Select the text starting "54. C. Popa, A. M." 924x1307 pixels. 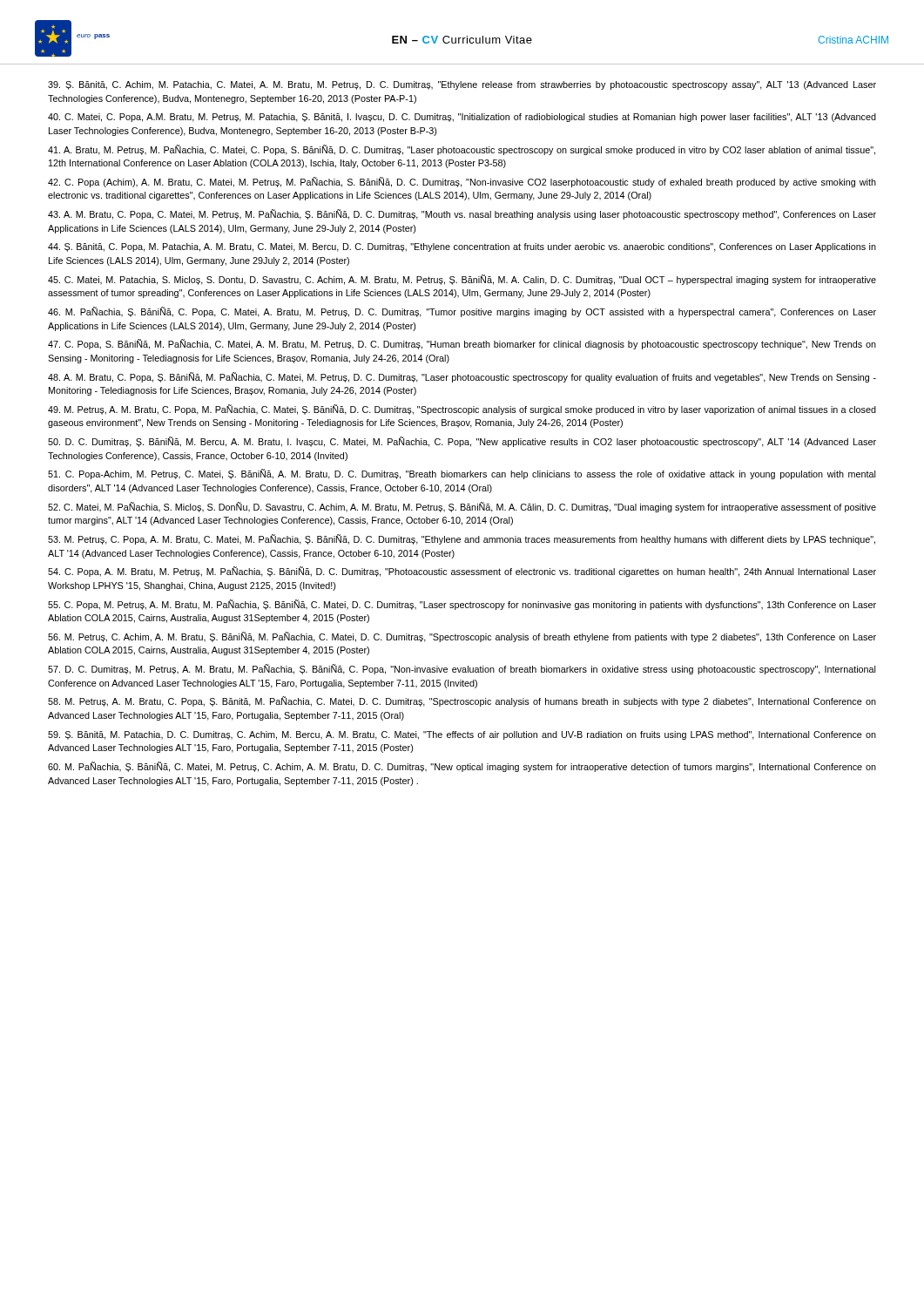[462, 579]
